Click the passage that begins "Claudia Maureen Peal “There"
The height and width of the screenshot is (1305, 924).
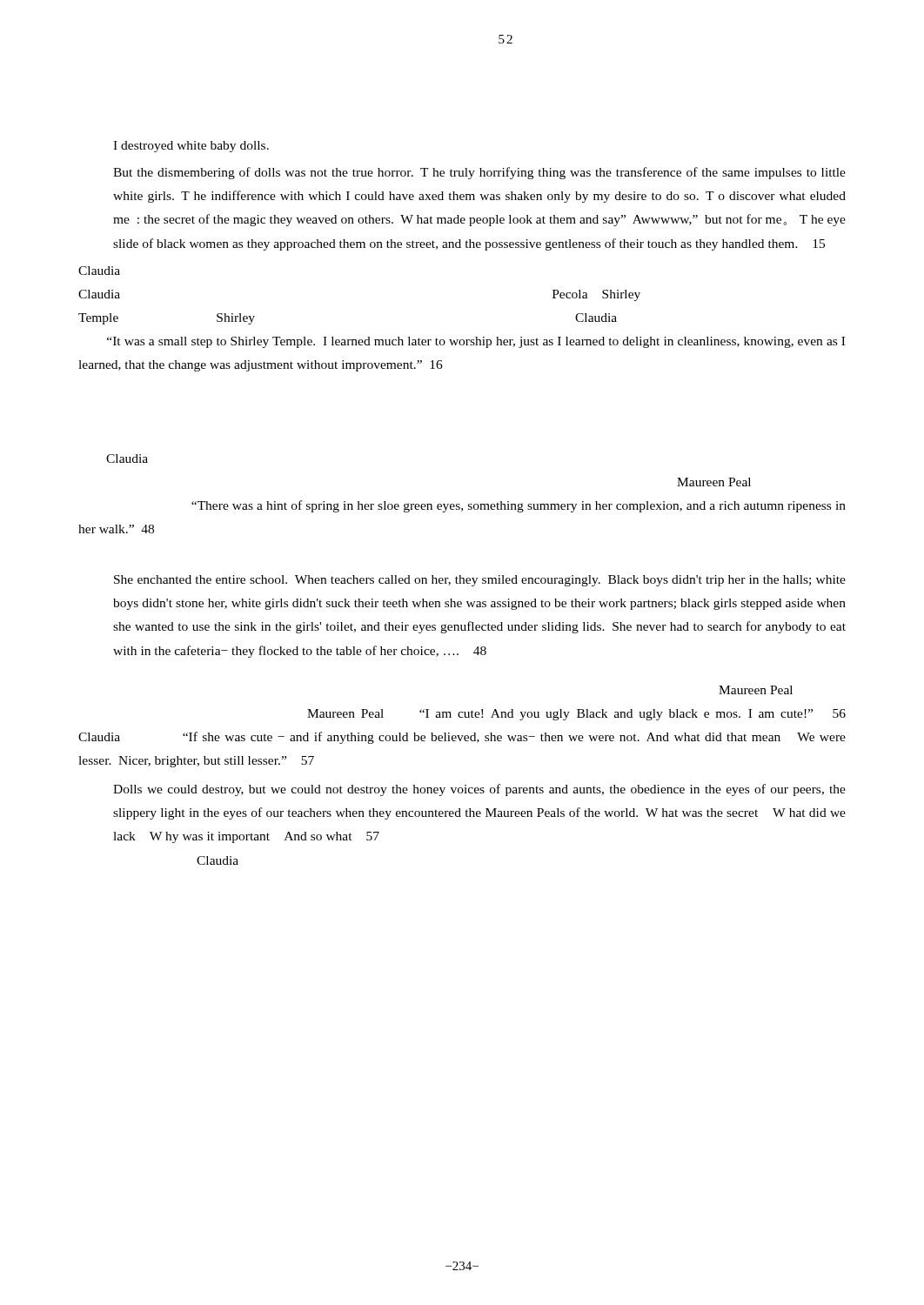(x=462, y=505)
